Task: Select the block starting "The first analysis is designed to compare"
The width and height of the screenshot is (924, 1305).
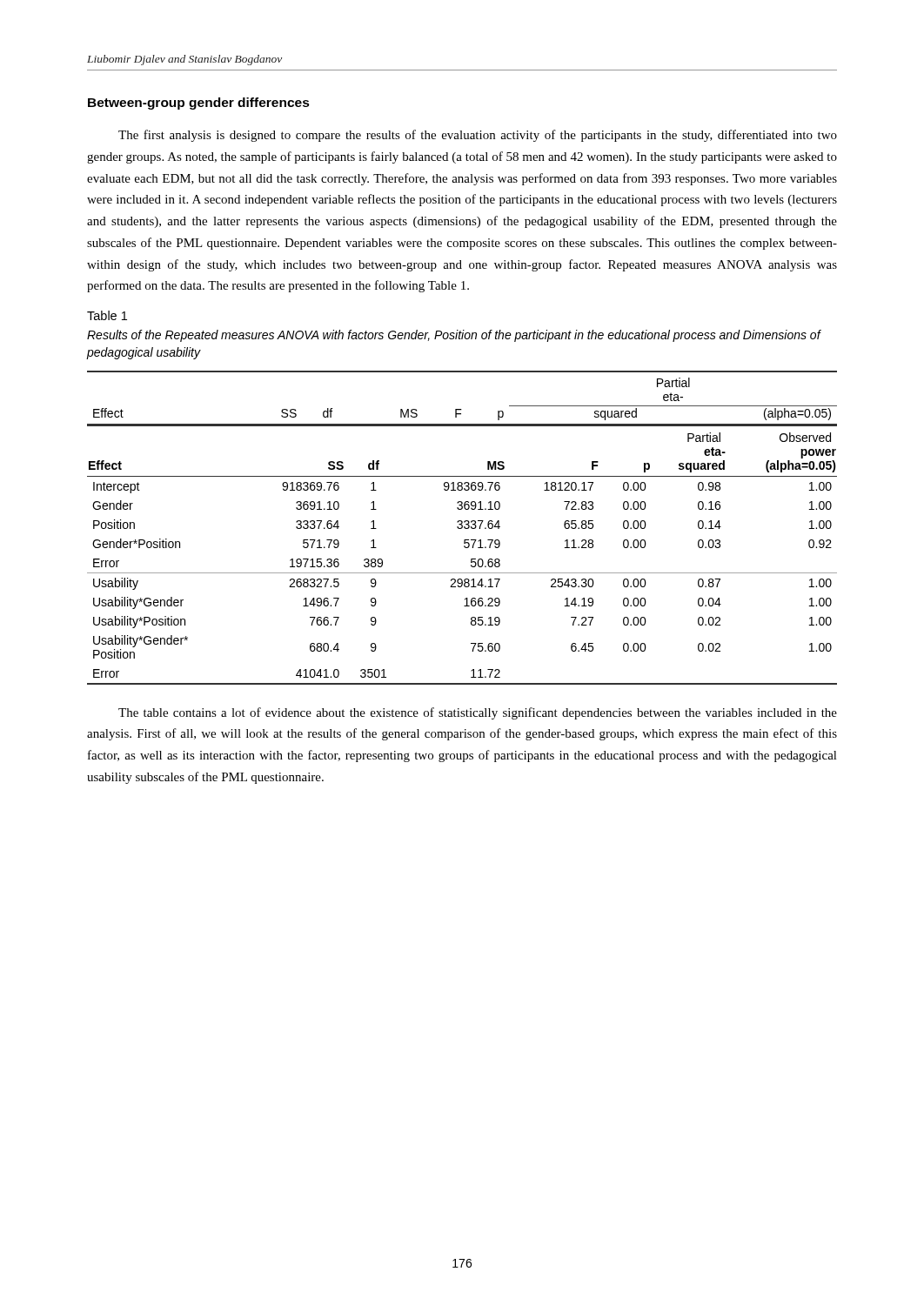Action: [462, 210]
